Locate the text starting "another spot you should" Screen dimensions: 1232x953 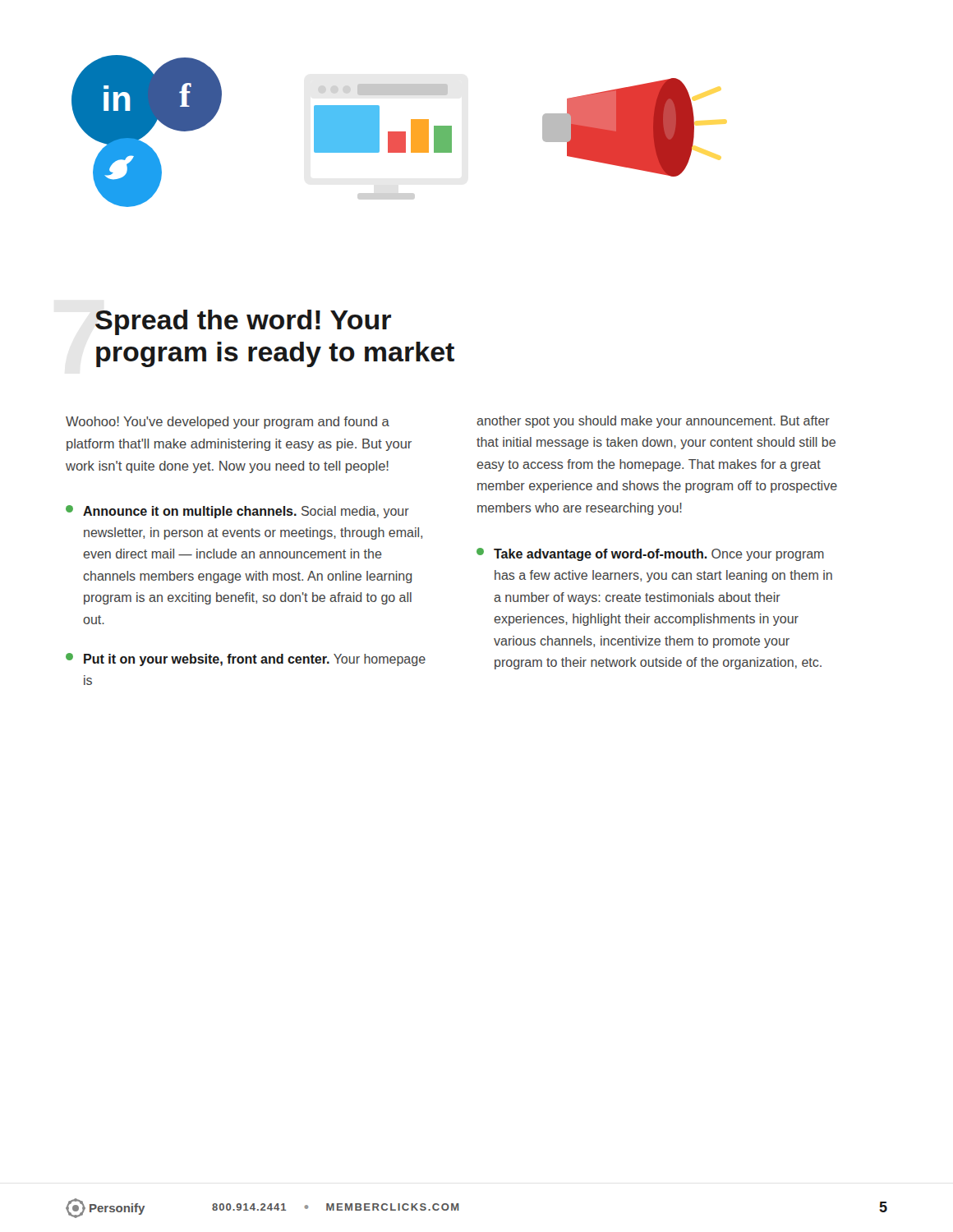coord(657,464)
